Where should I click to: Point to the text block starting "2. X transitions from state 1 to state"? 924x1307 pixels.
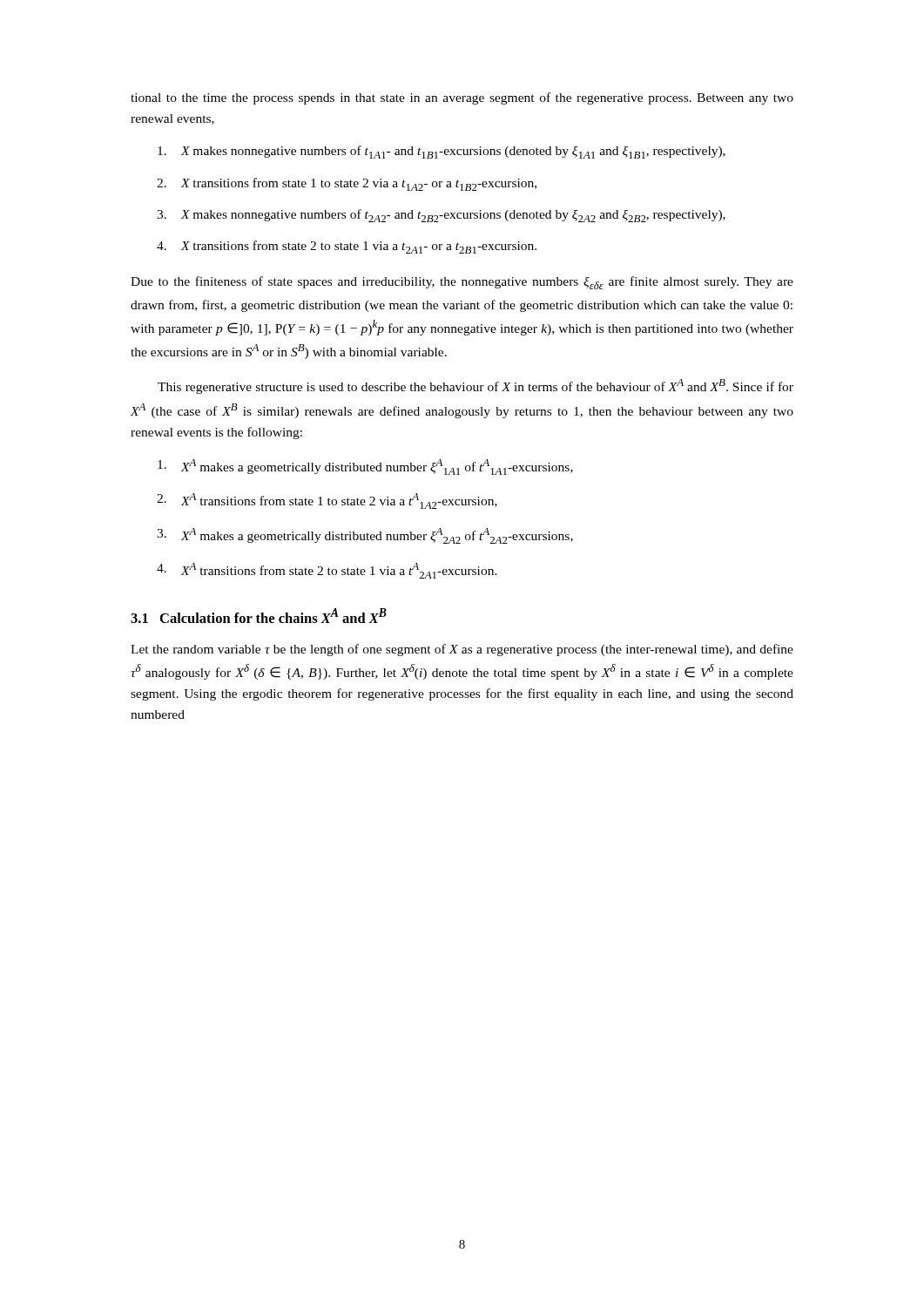click(475, 184)
